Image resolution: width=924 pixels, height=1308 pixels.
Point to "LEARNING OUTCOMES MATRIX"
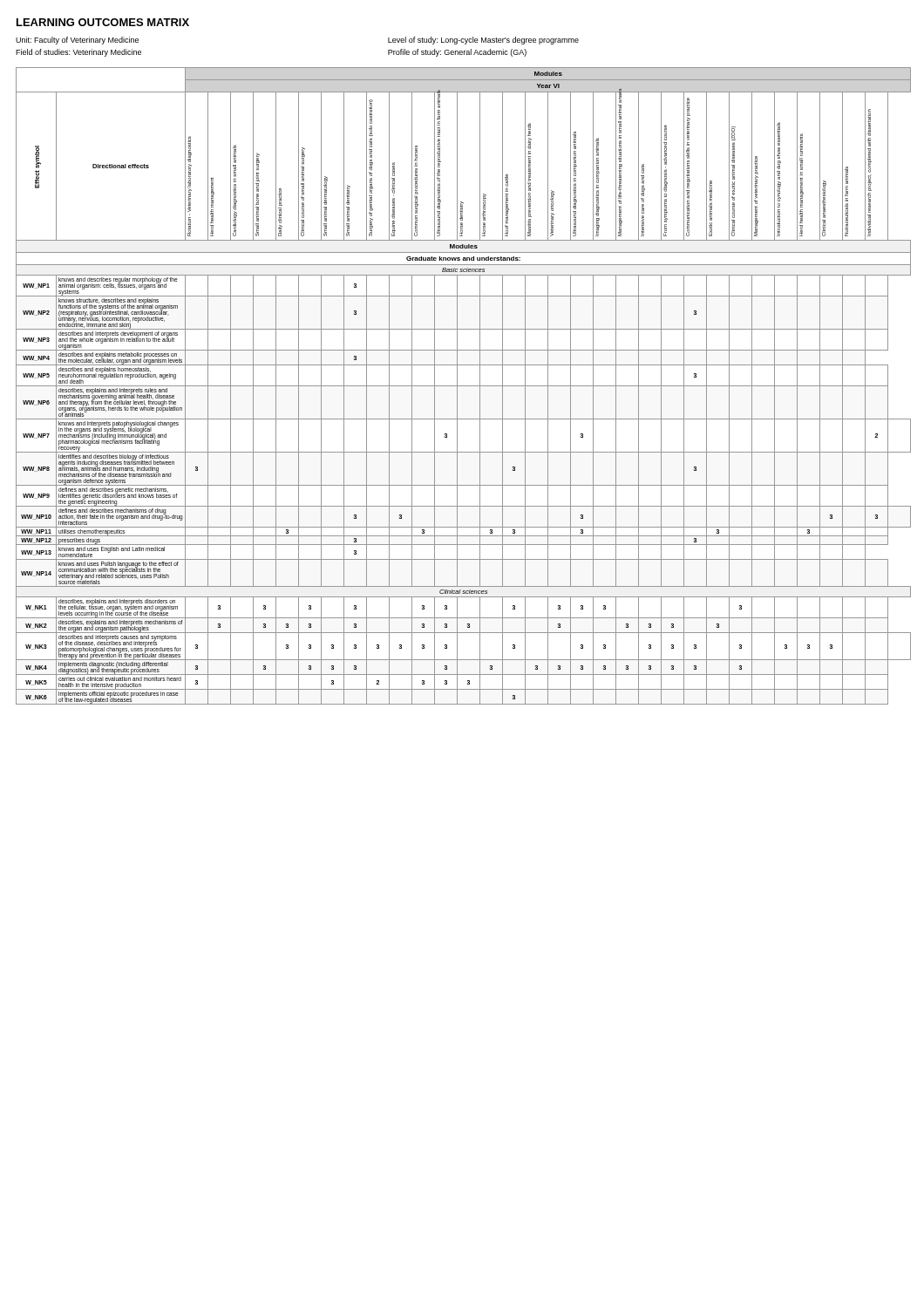click(102, 22)
